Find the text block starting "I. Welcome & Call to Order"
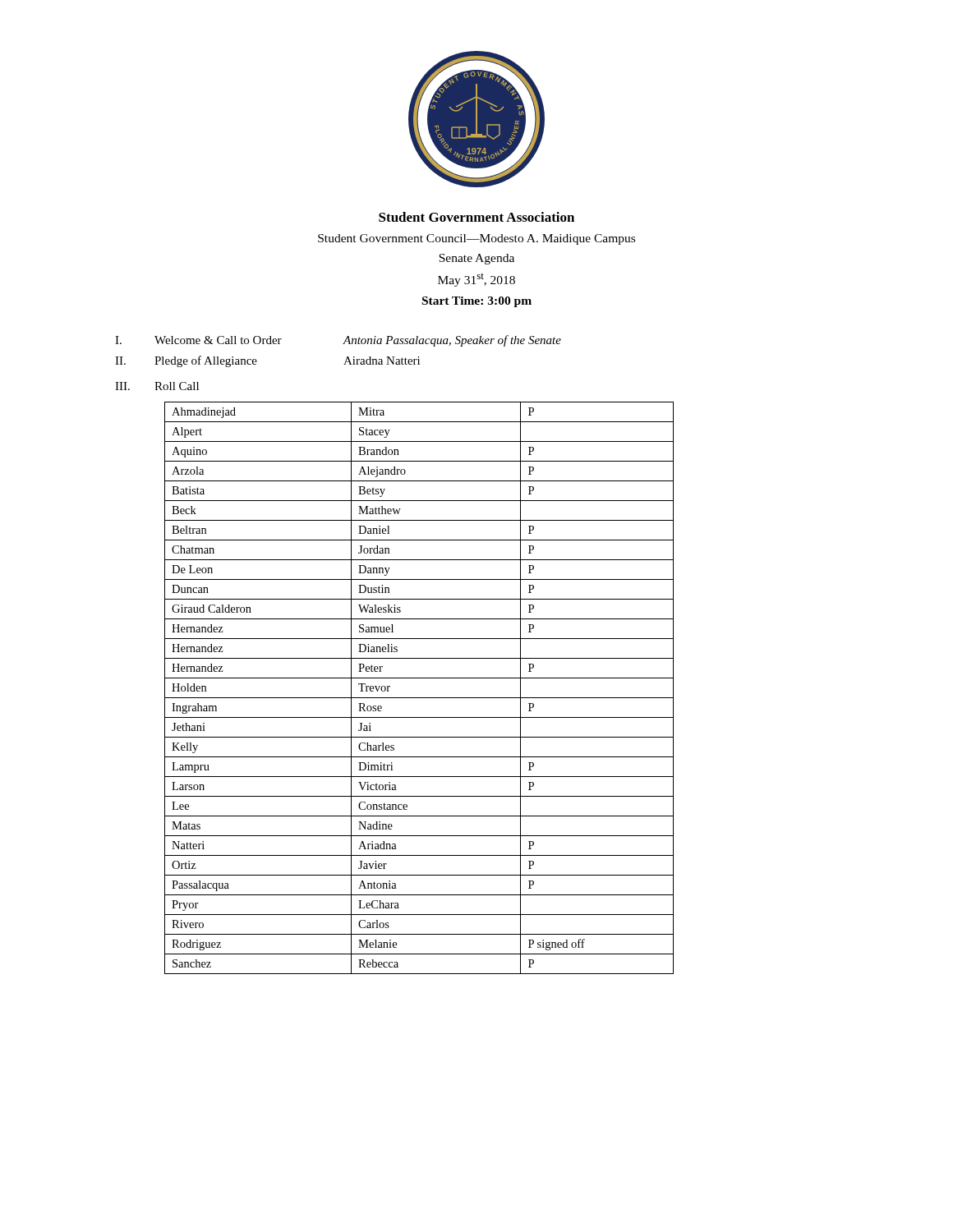This screenshot has width=953, height=1232. pyautogui.click(x=338, y=340)
